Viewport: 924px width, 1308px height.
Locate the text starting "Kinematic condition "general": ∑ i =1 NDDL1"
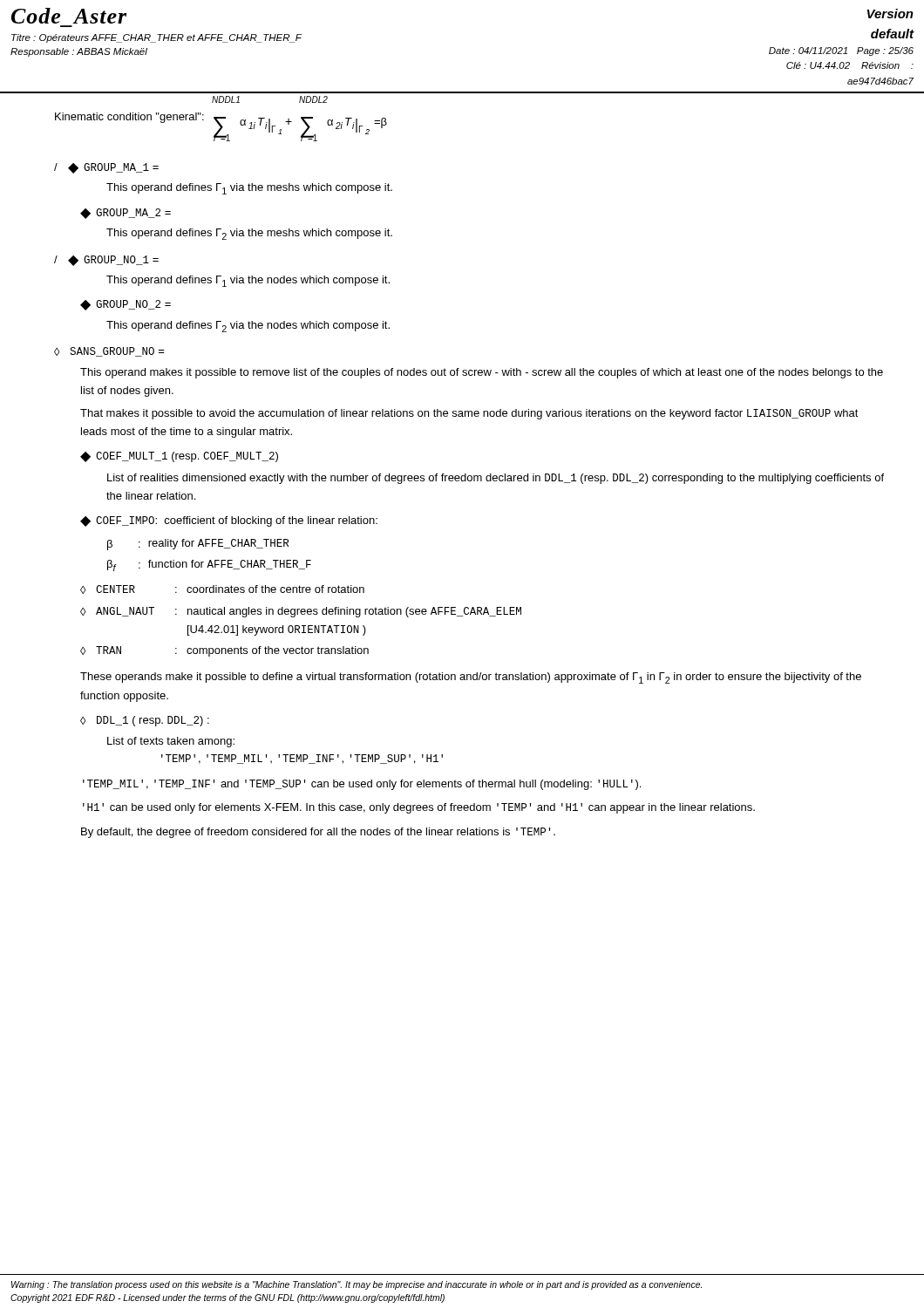[x=277, y=117]
